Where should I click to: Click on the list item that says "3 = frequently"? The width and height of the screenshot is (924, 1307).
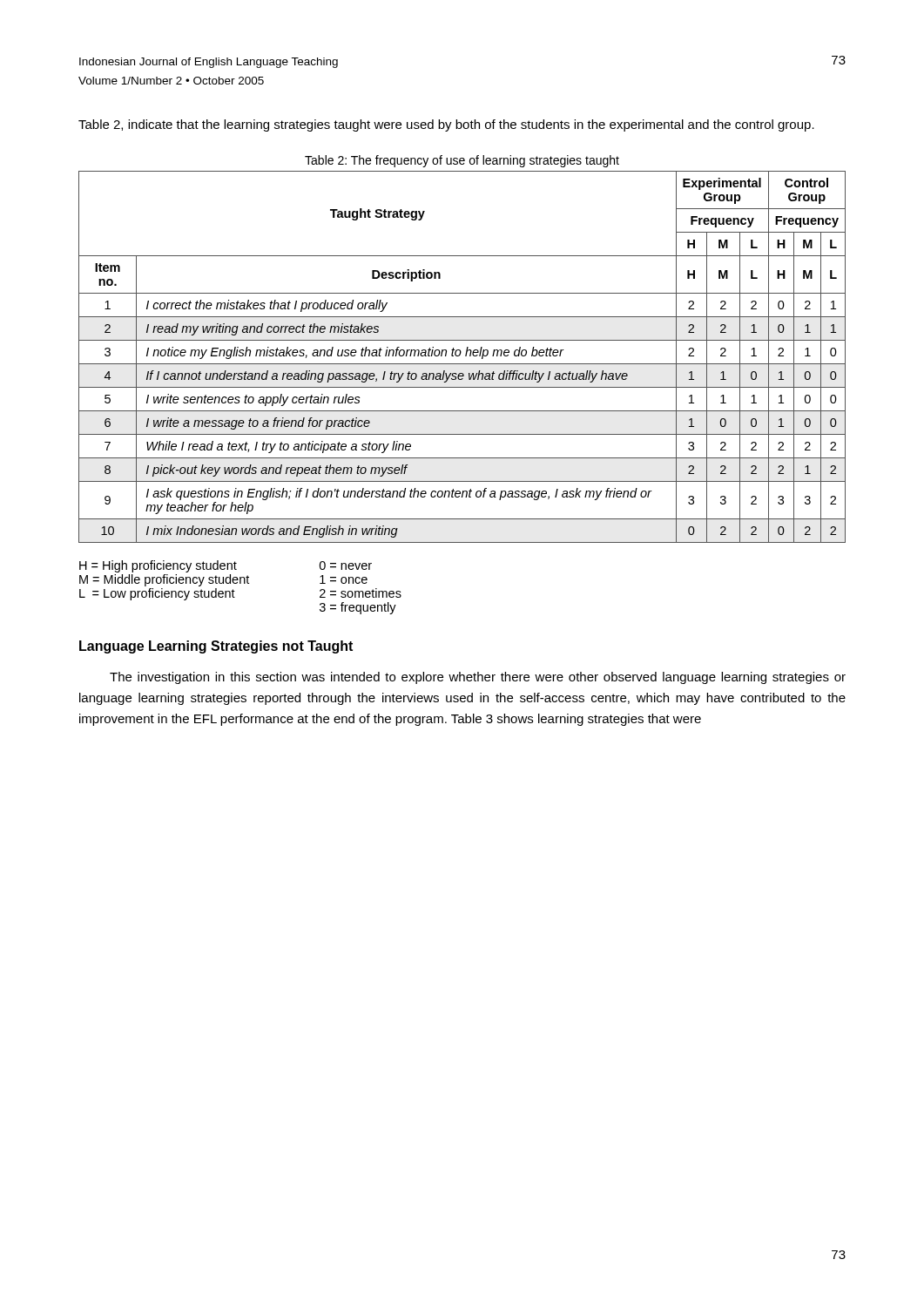357,608
